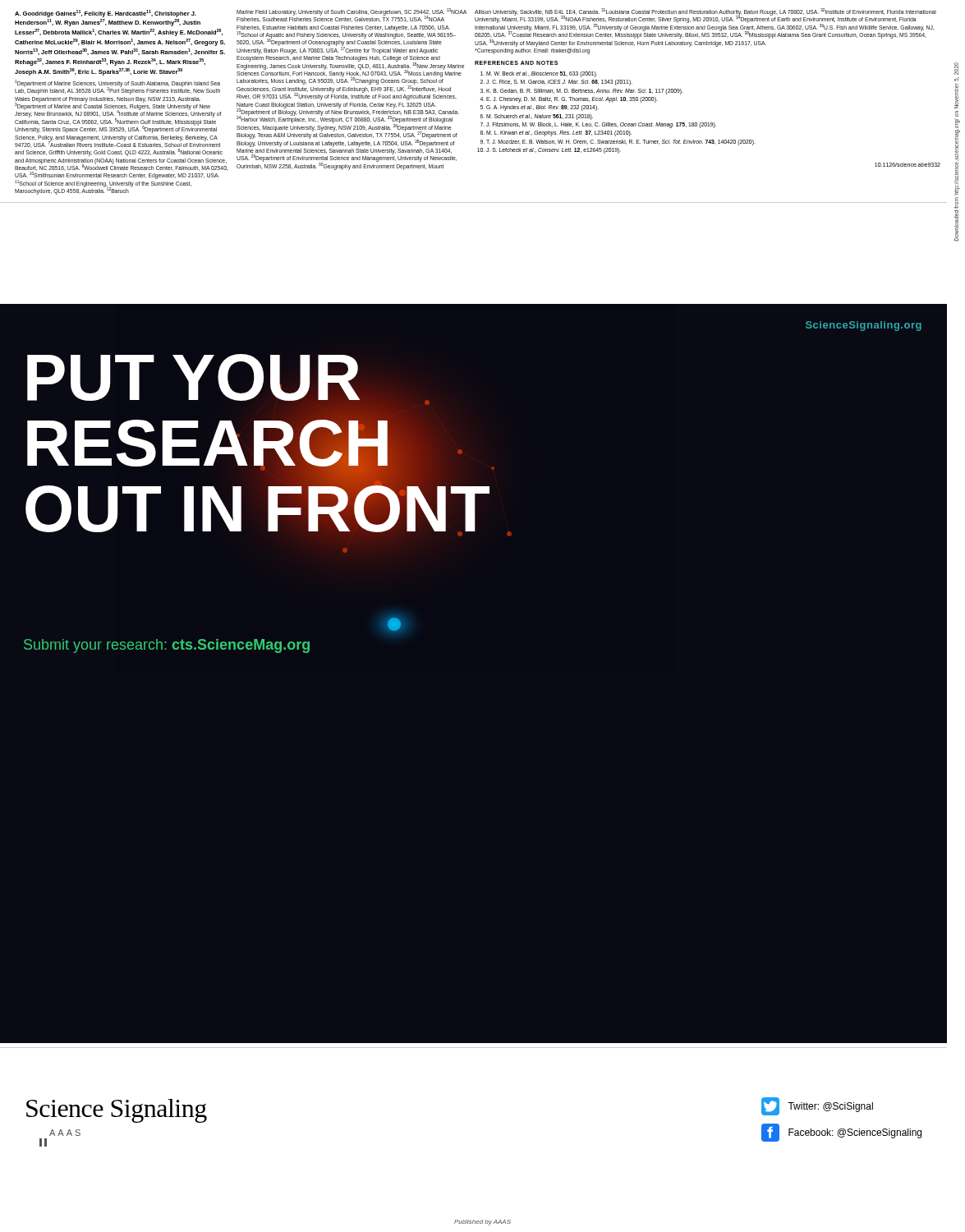
Task: Navigate to the text starting "Twitter: @SciSignal Facebook:"
Action: [842, 1120]
